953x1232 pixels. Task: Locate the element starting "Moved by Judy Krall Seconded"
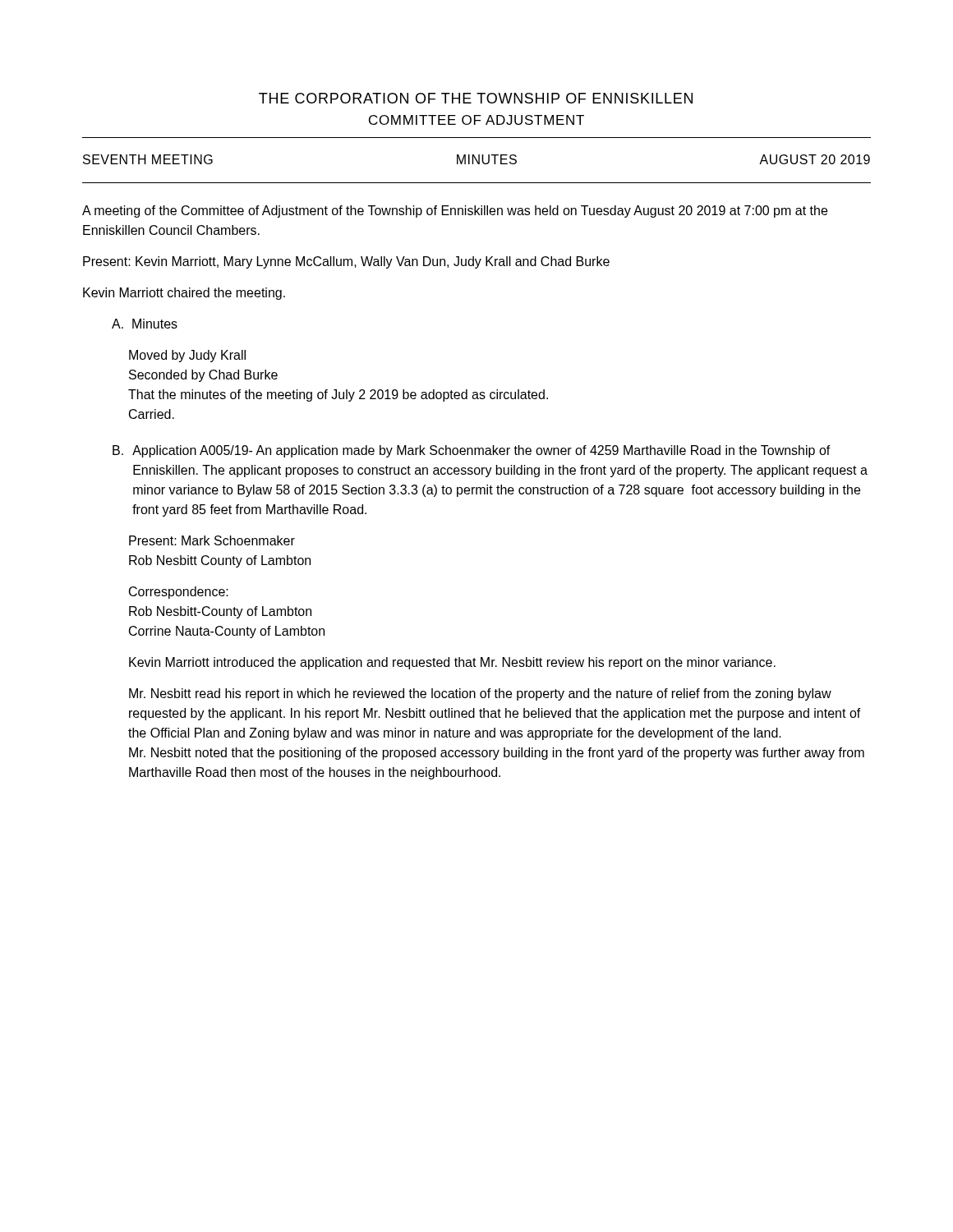339,385
